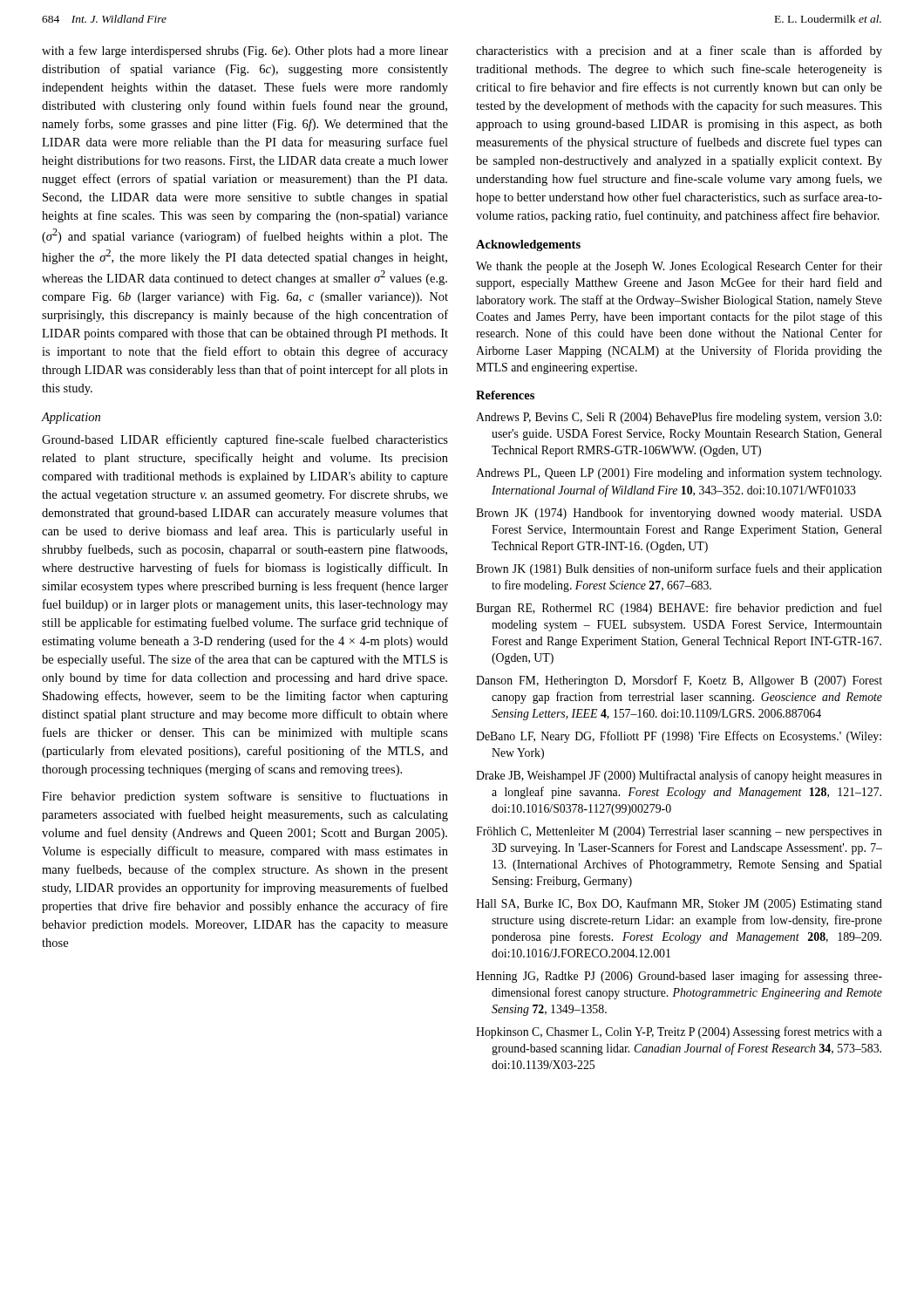Find the block starting "Ground-based LIDAR efficiently captured fine-scale"

pyautogui.click(x=245, y=692)
